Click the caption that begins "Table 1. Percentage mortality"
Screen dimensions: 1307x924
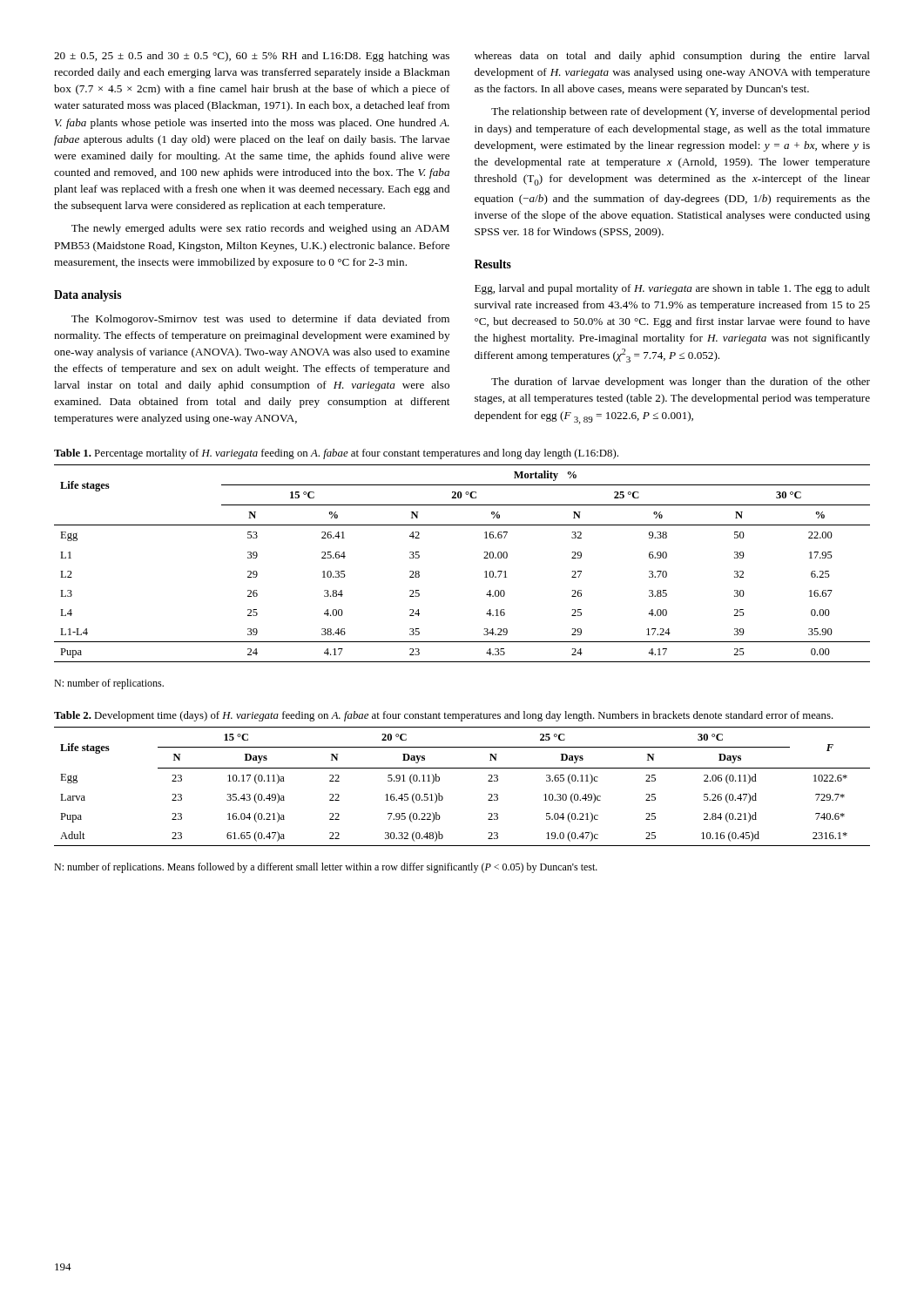337,453
